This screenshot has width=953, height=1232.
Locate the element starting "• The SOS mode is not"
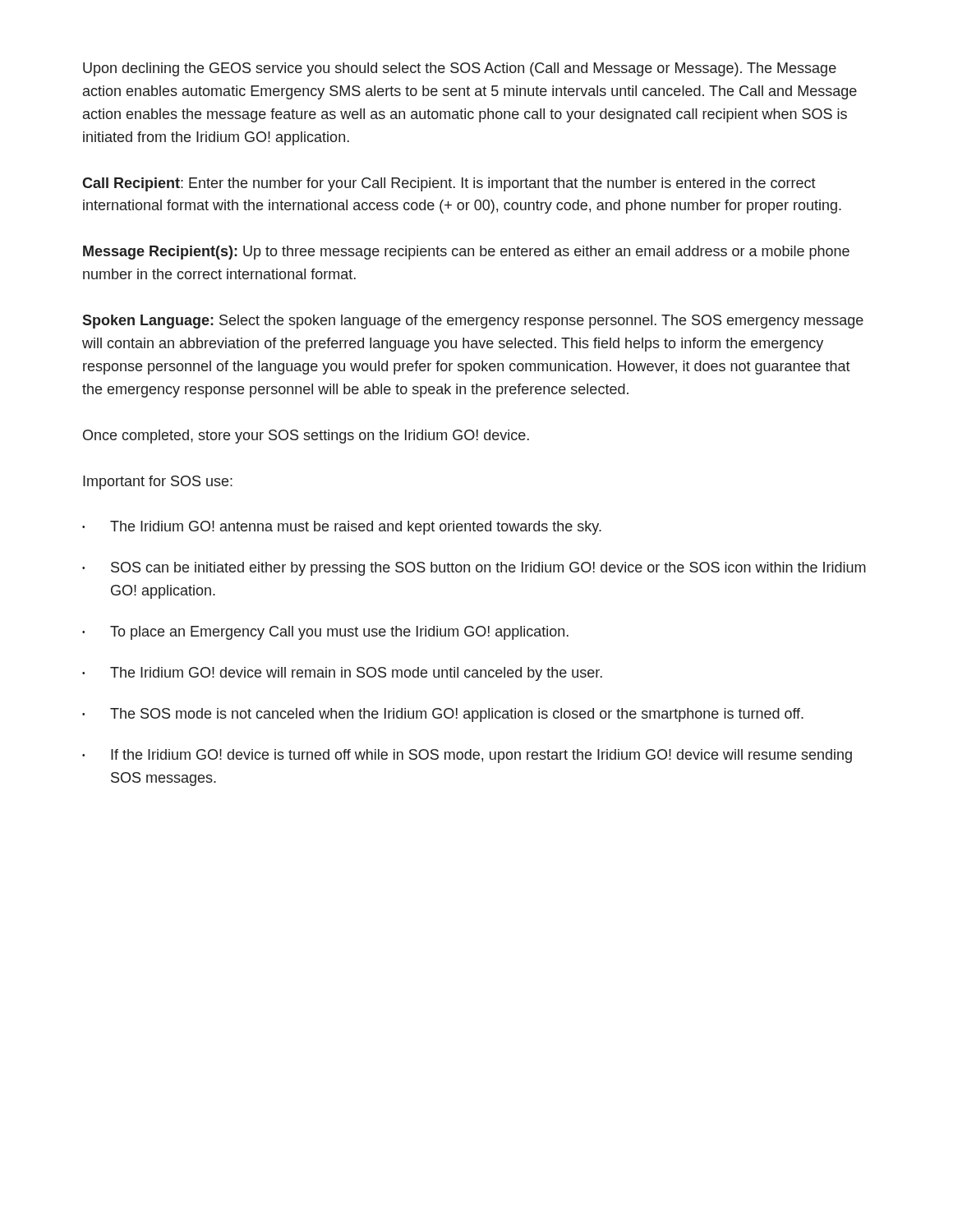pos(476,714)
